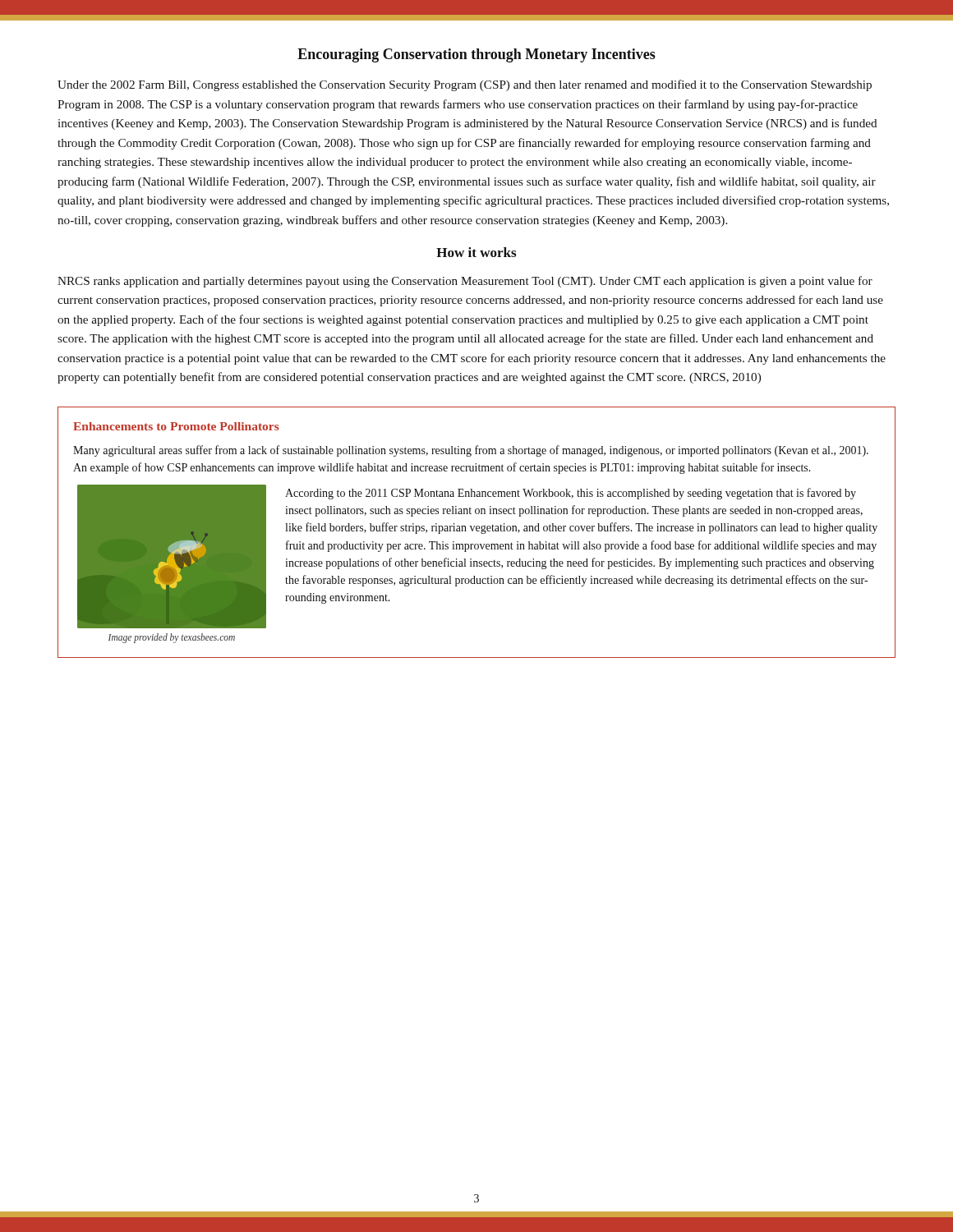Locate the region starting "Under the 2002 Farm"

click(x=474, y=152)
